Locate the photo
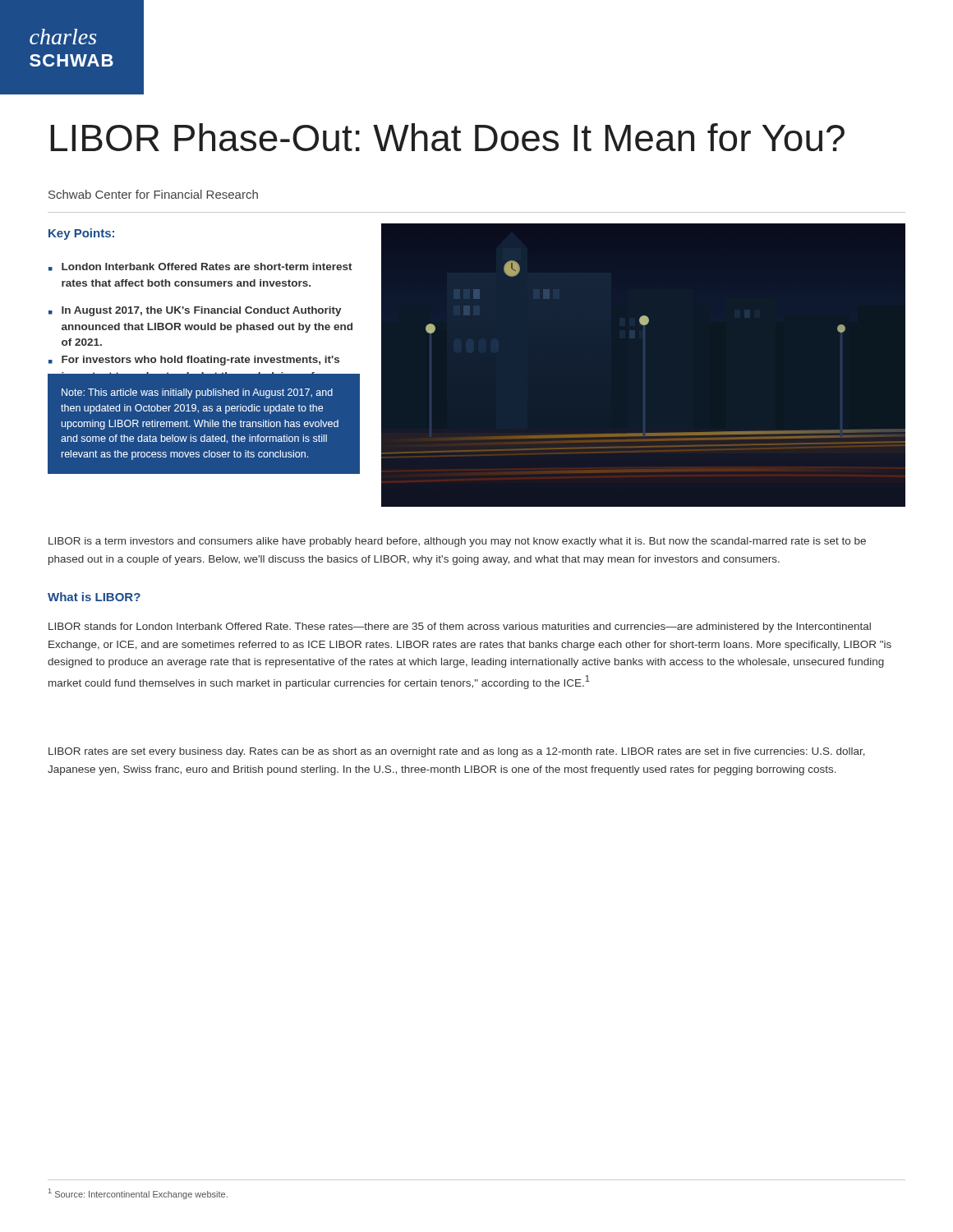The width and height of the screenshot is (953, 1232). [643, 365]
